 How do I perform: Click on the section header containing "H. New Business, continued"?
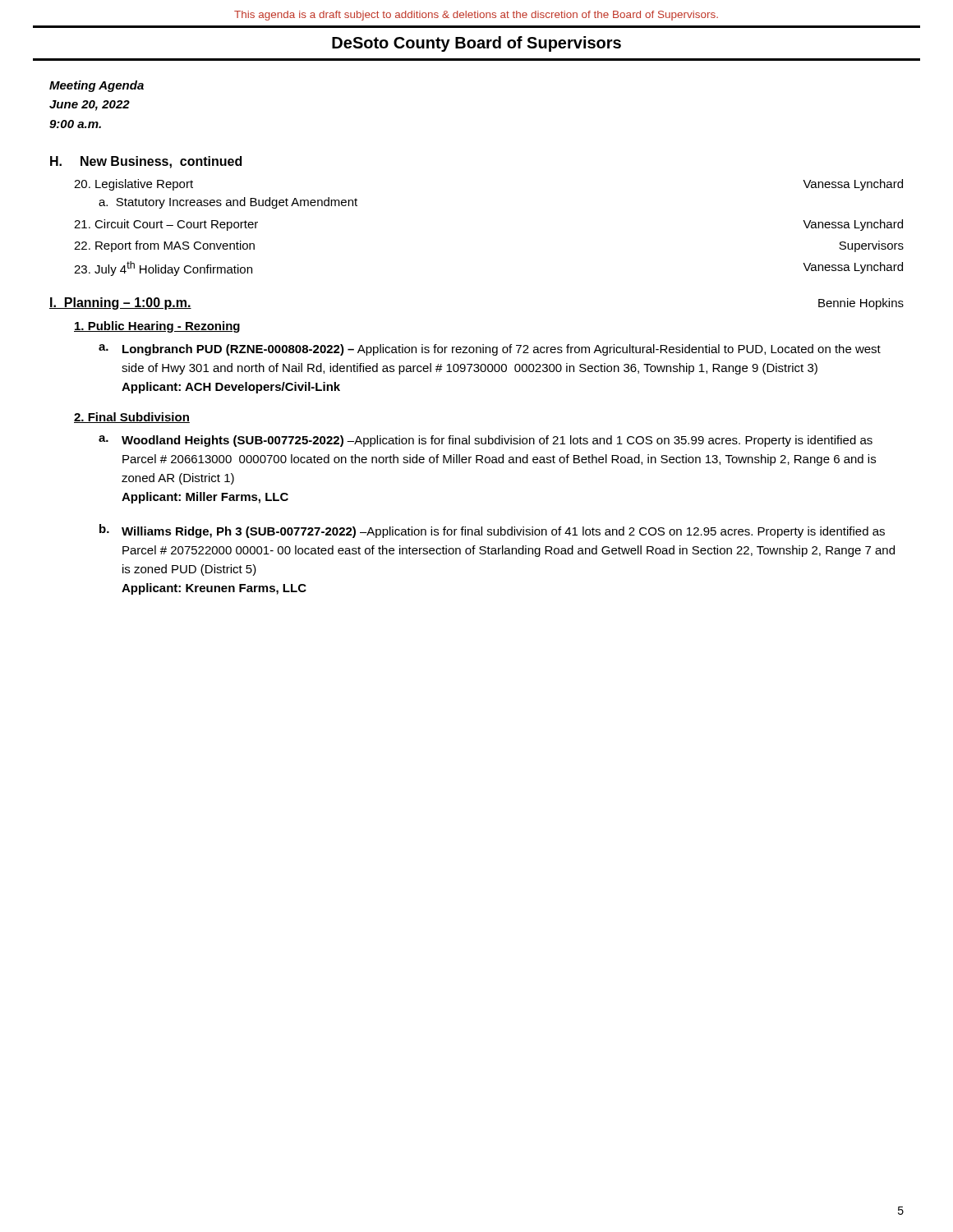(146, 162)
